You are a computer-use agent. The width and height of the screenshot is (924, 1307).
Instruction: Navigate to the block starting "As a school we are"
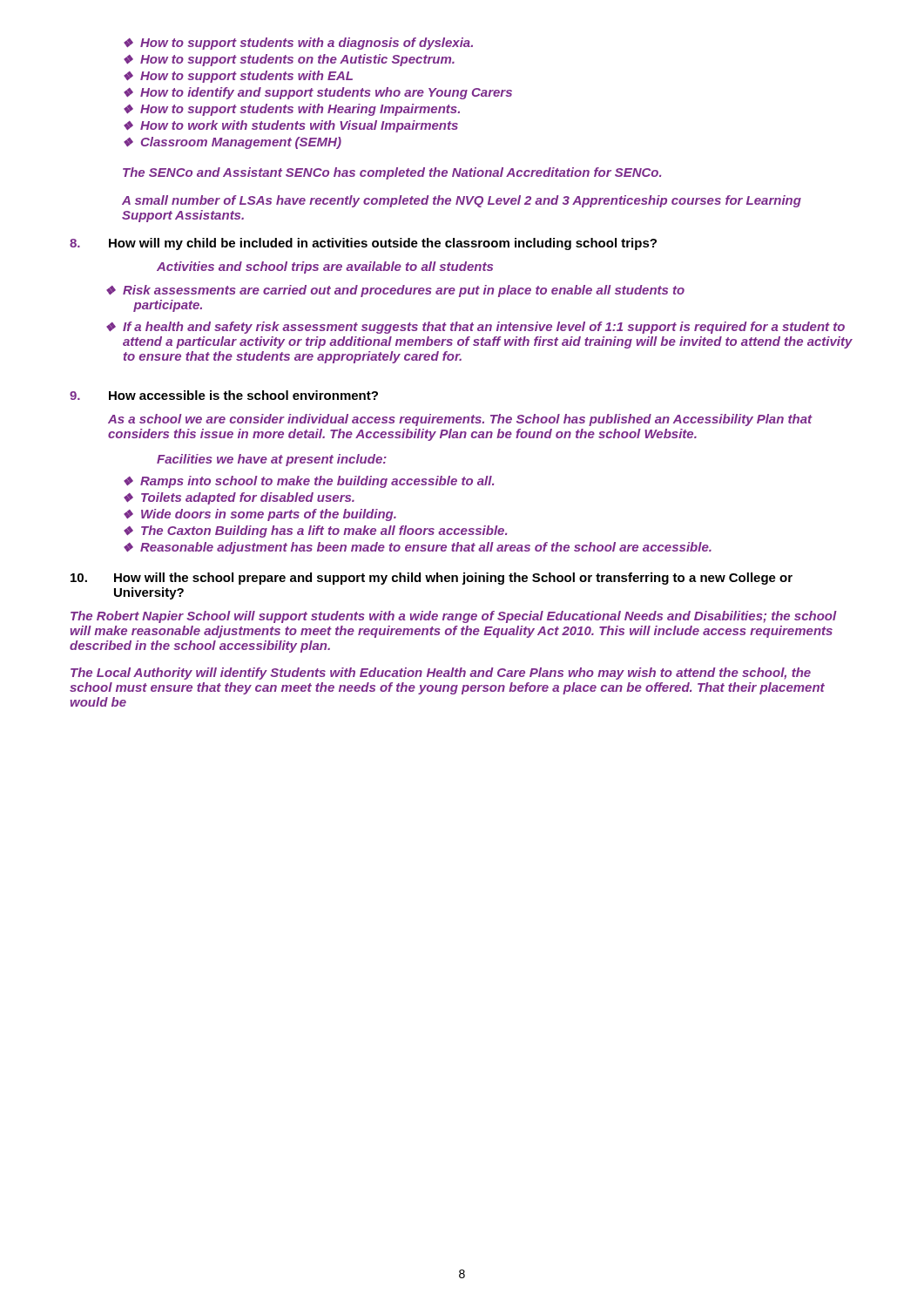point(460,426)
